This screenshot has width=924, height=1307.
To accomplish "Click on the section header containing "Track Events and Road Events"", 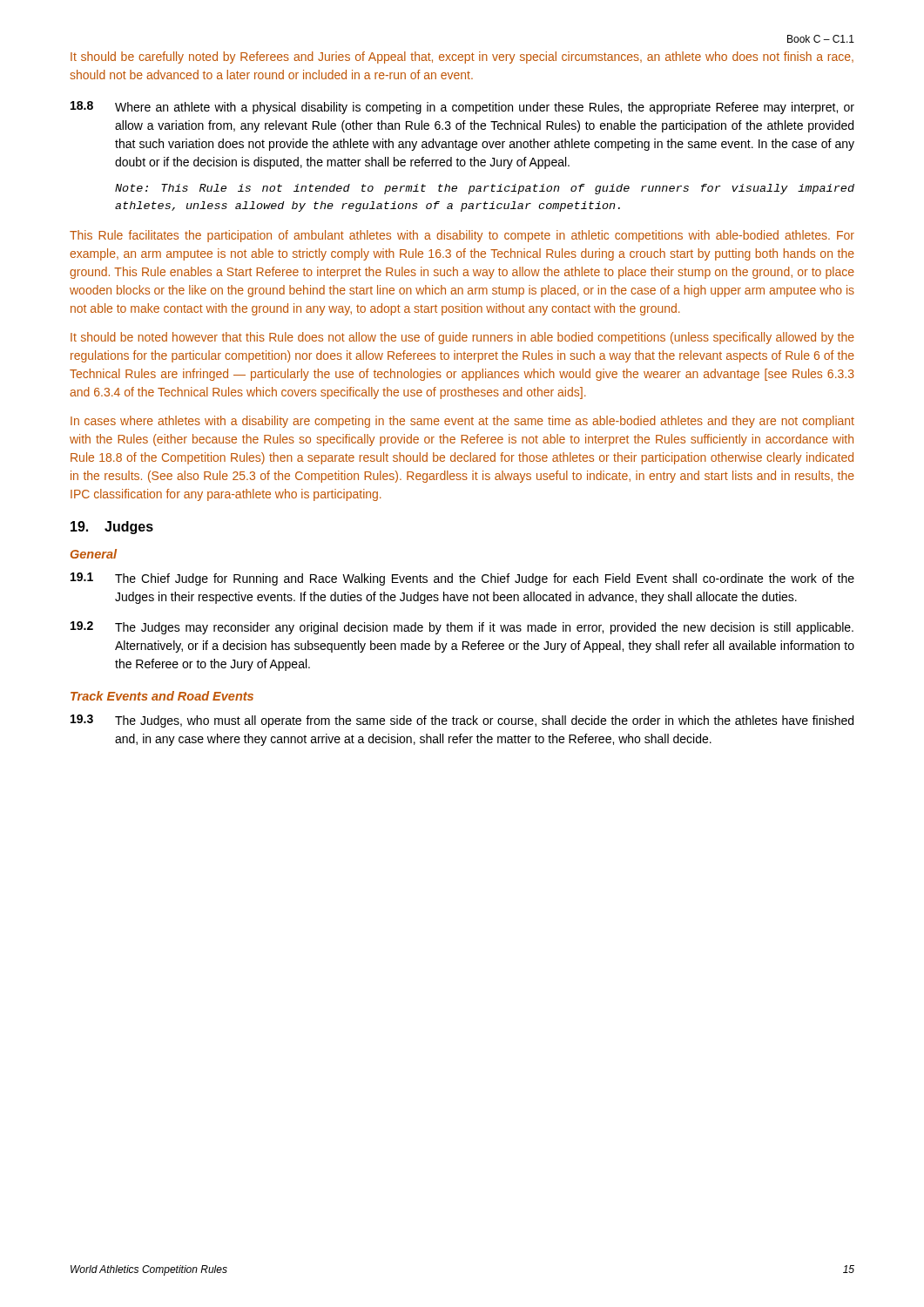I will pyautogui.click(x=162, y=696).
